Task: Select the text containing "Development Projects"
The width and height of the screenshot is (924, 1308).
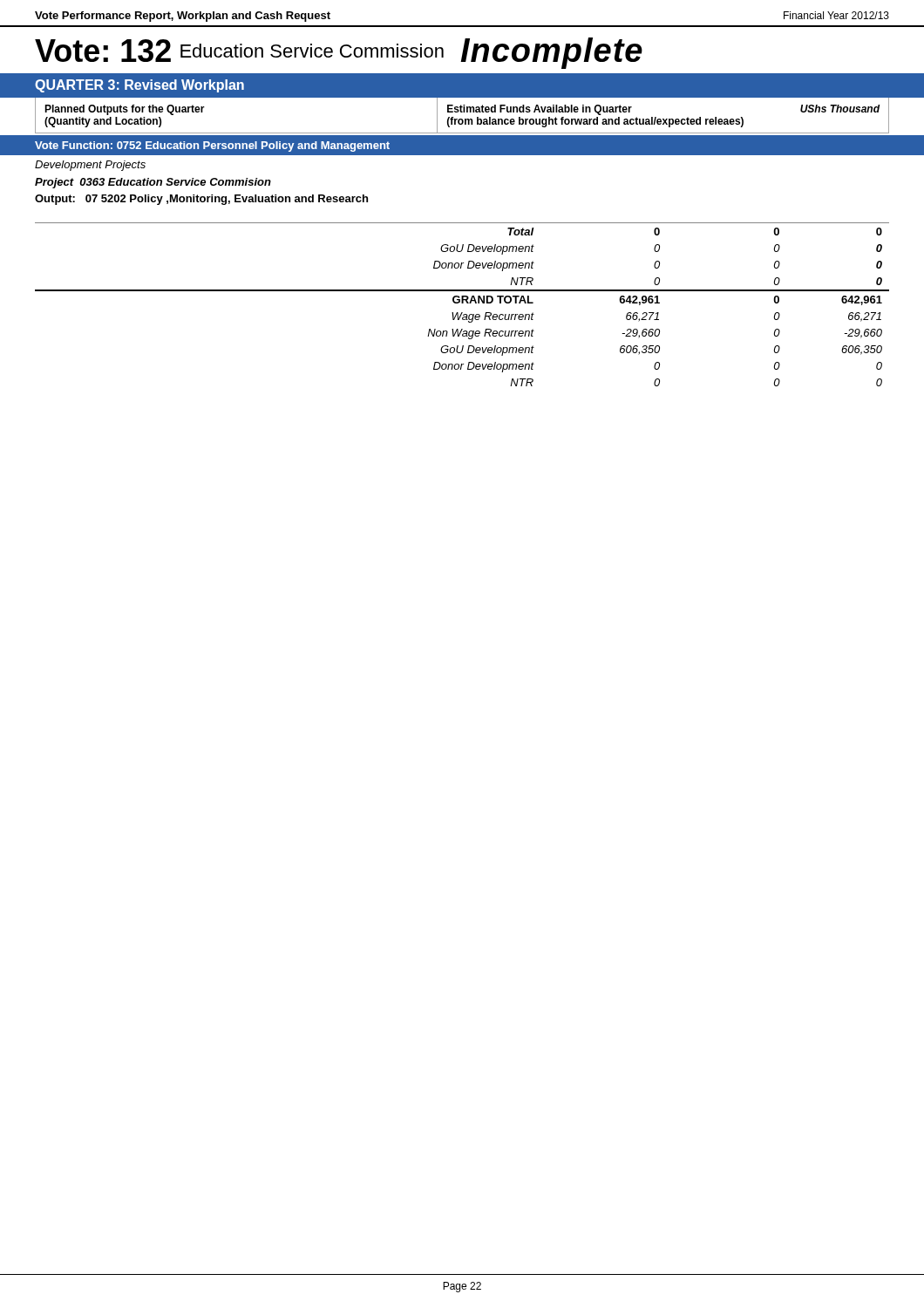Action: tap(90, 164)
